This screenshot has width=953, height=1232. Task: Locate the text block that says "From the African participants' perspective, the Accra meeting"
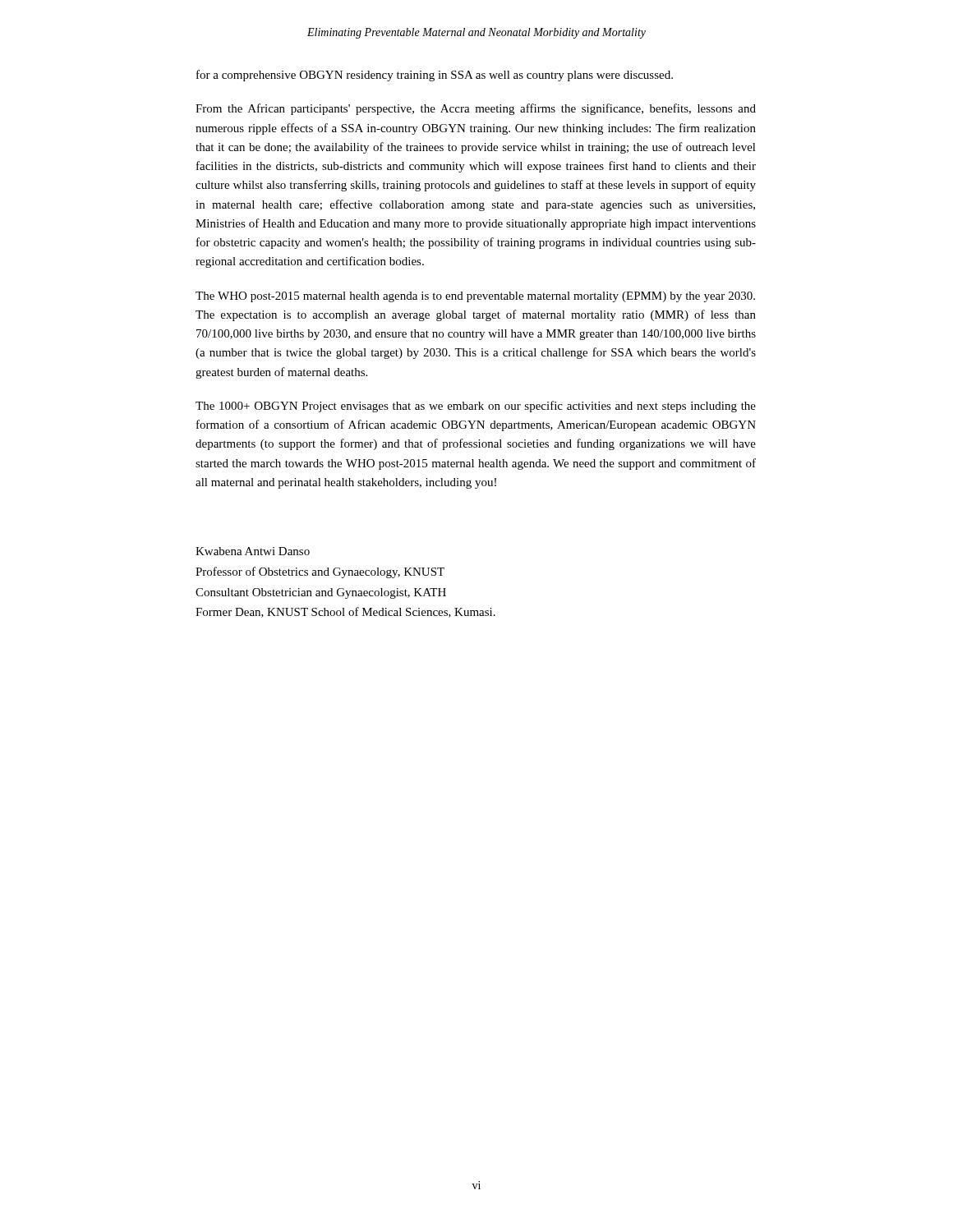[476, 185]
